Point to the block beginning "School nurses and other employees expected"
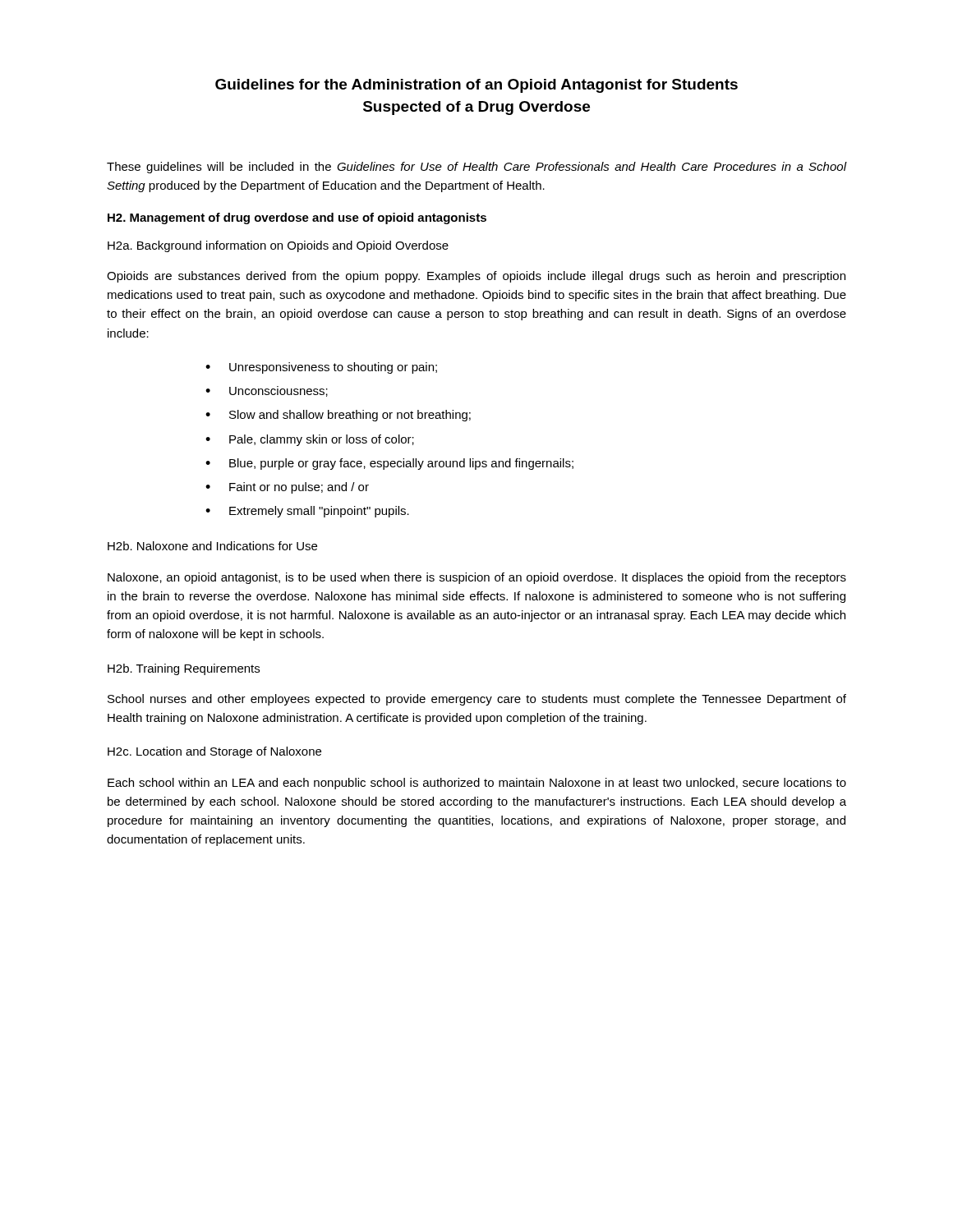The width and height of the screenshot is (953, 1232). point(476,708)
